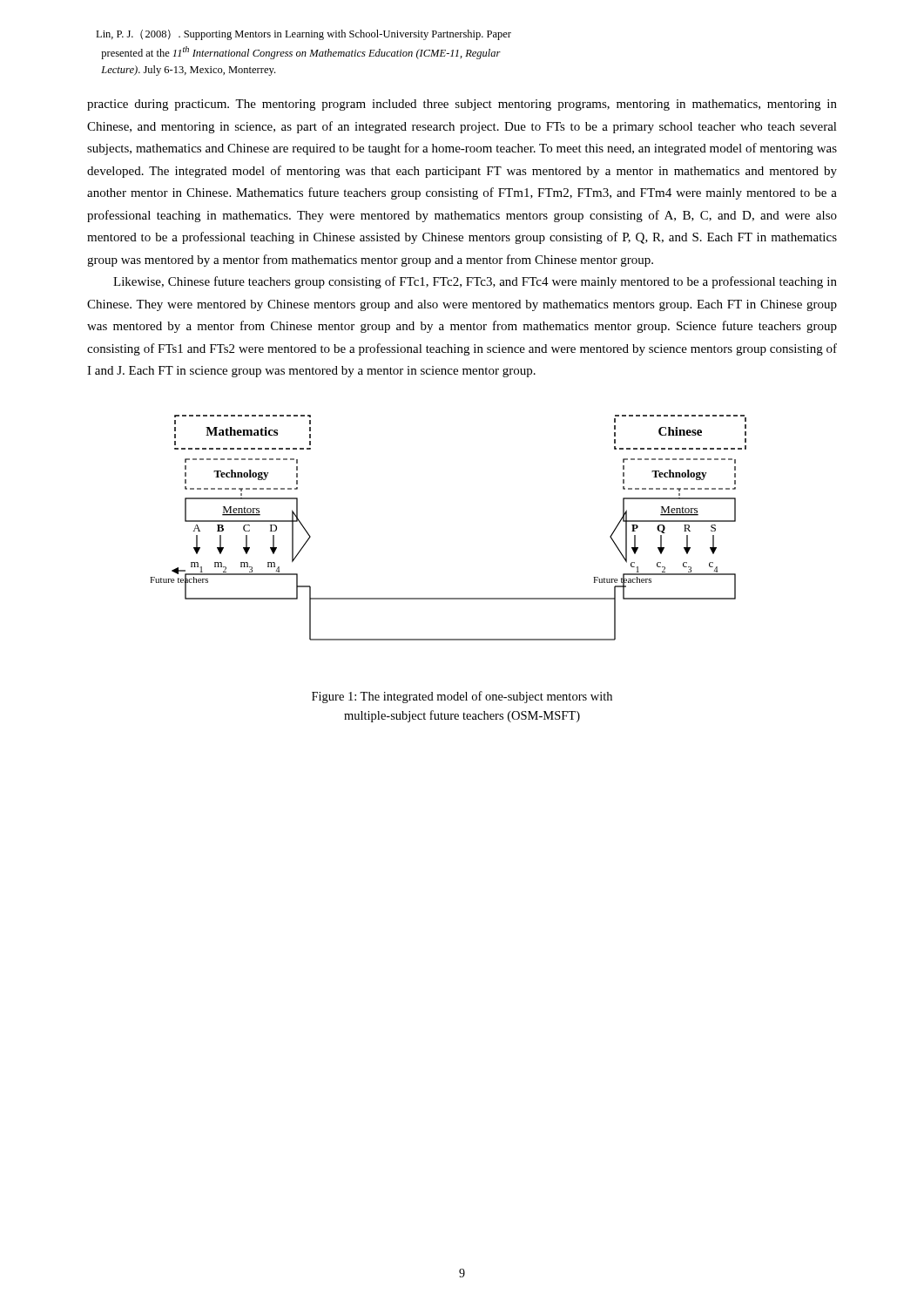Find the schematic
Viewport: 924px width, 1307px height.
click(x=462, y=544)
